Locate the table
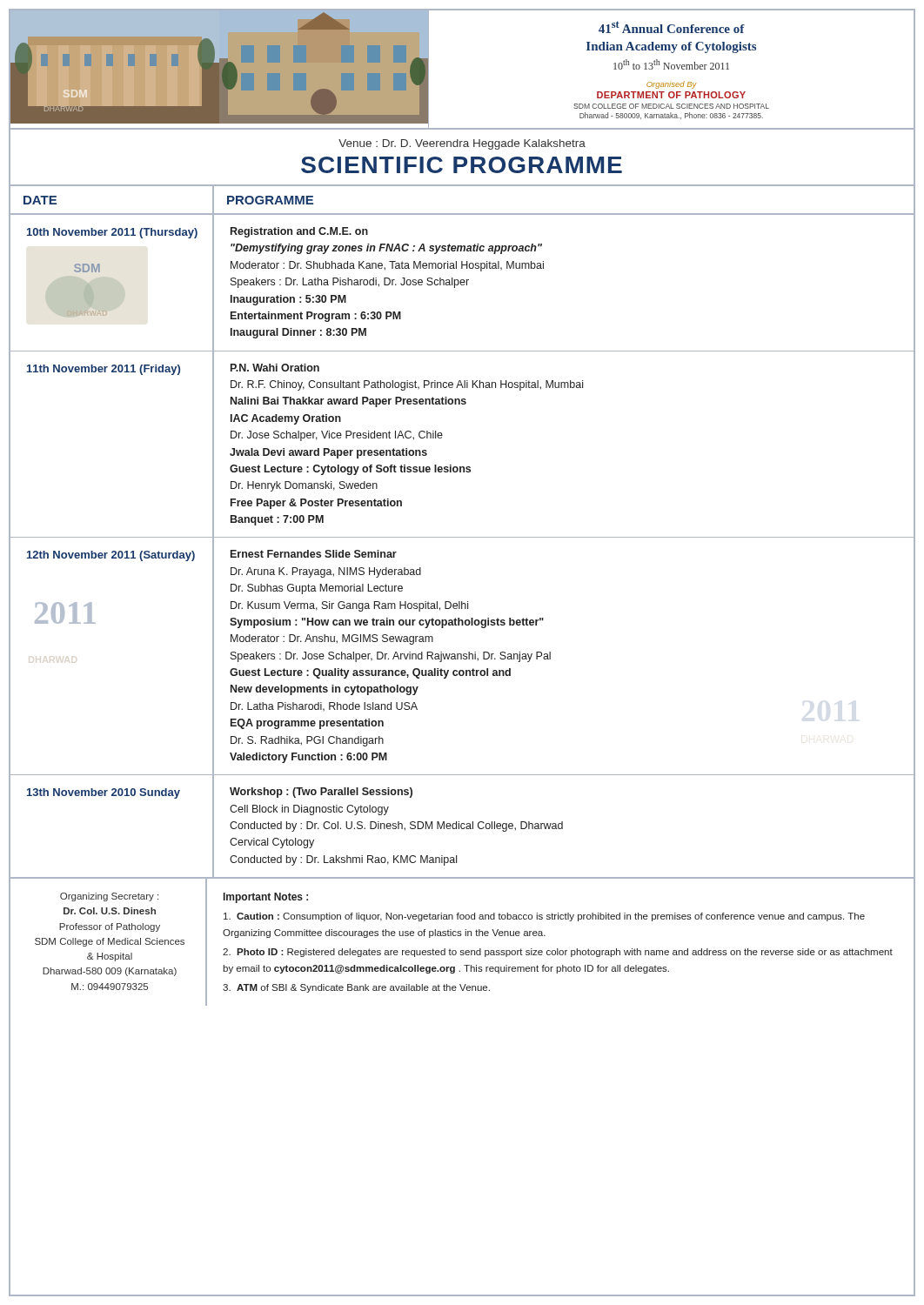924x1305 pixels. 462,531
